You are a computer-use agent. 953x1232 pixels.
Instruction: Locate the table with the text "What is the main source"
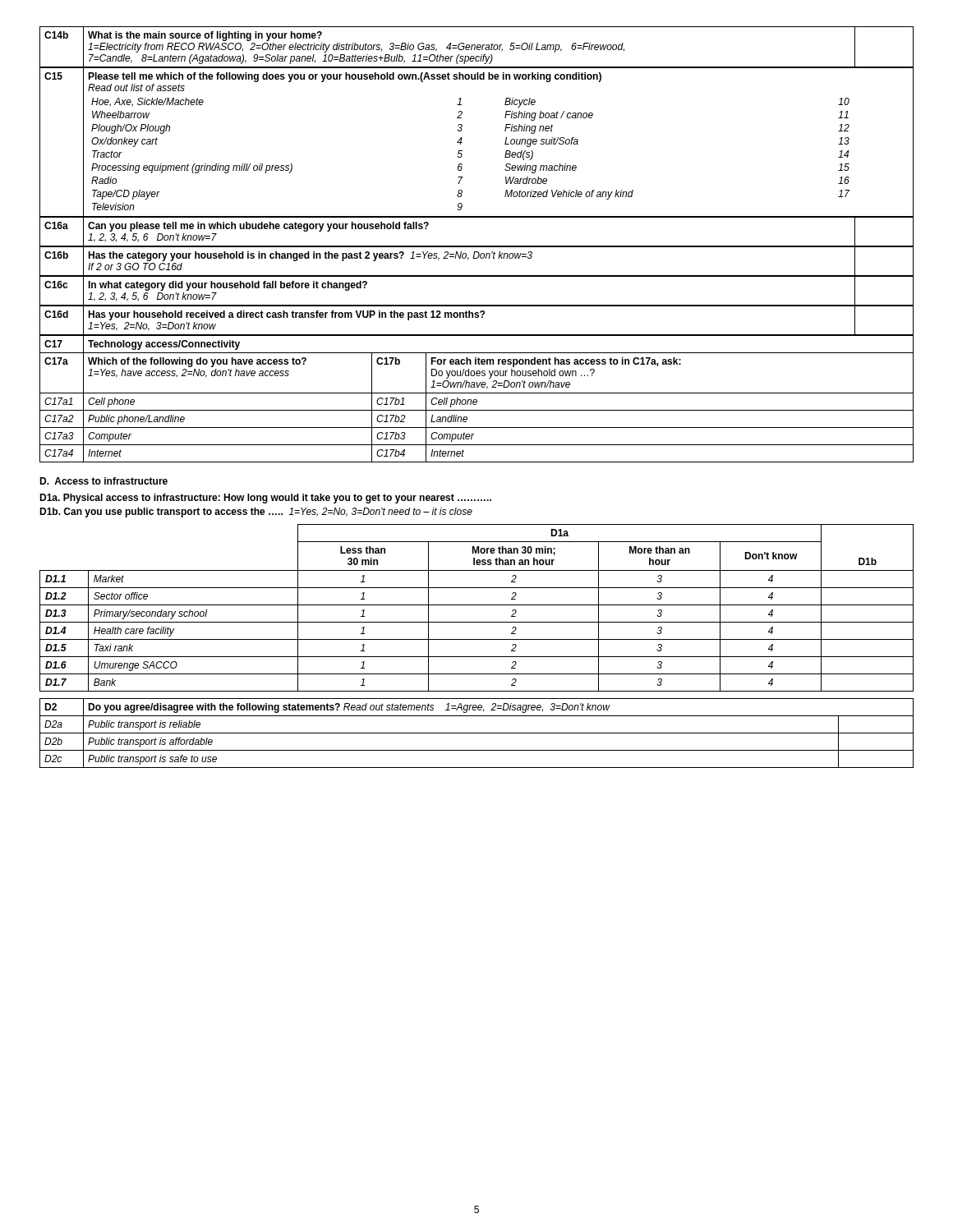click(x=476, y=47)
